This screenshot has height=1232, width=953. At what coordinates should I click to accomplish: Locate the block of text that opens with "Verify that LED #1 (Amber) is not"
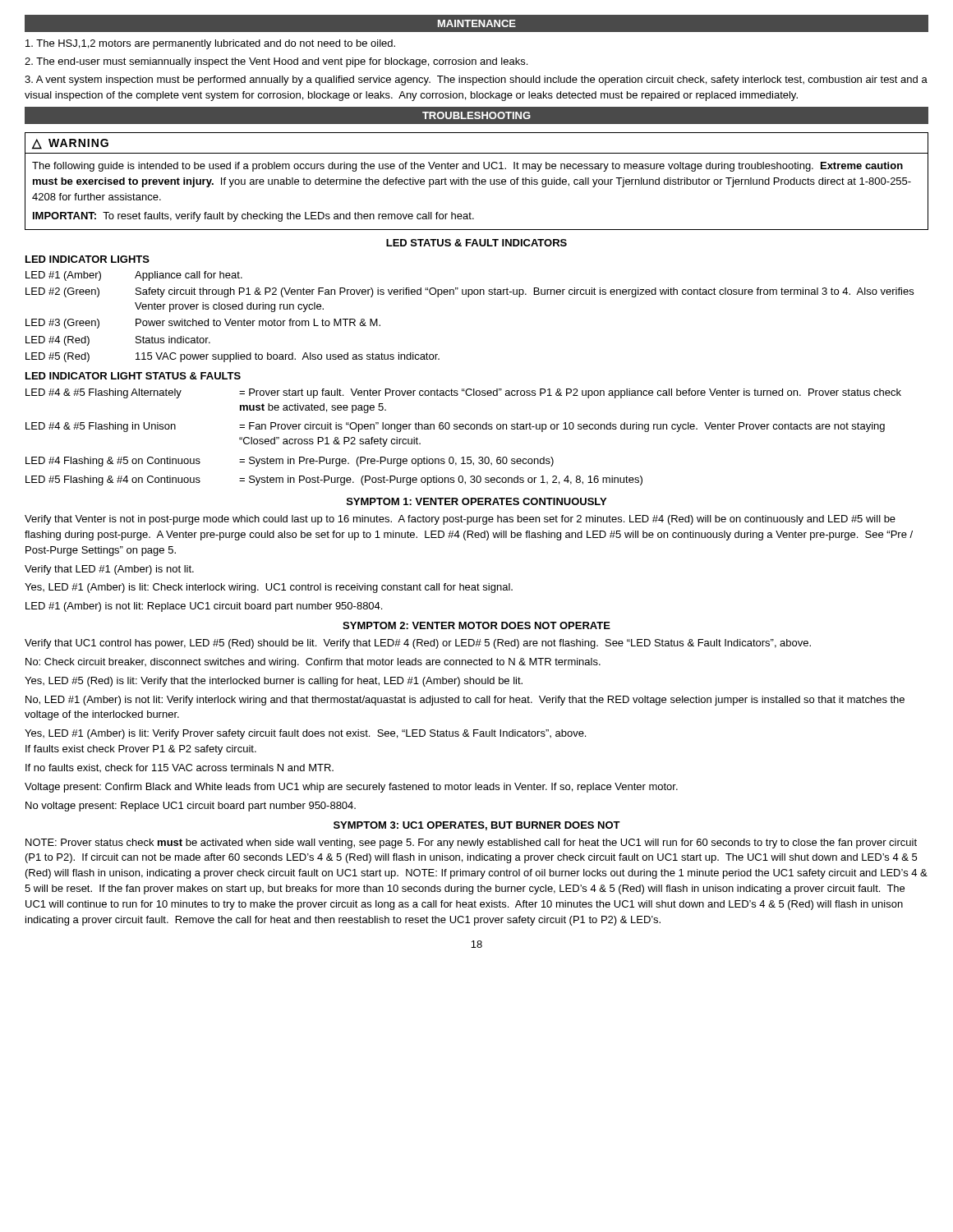coord(110,568)
